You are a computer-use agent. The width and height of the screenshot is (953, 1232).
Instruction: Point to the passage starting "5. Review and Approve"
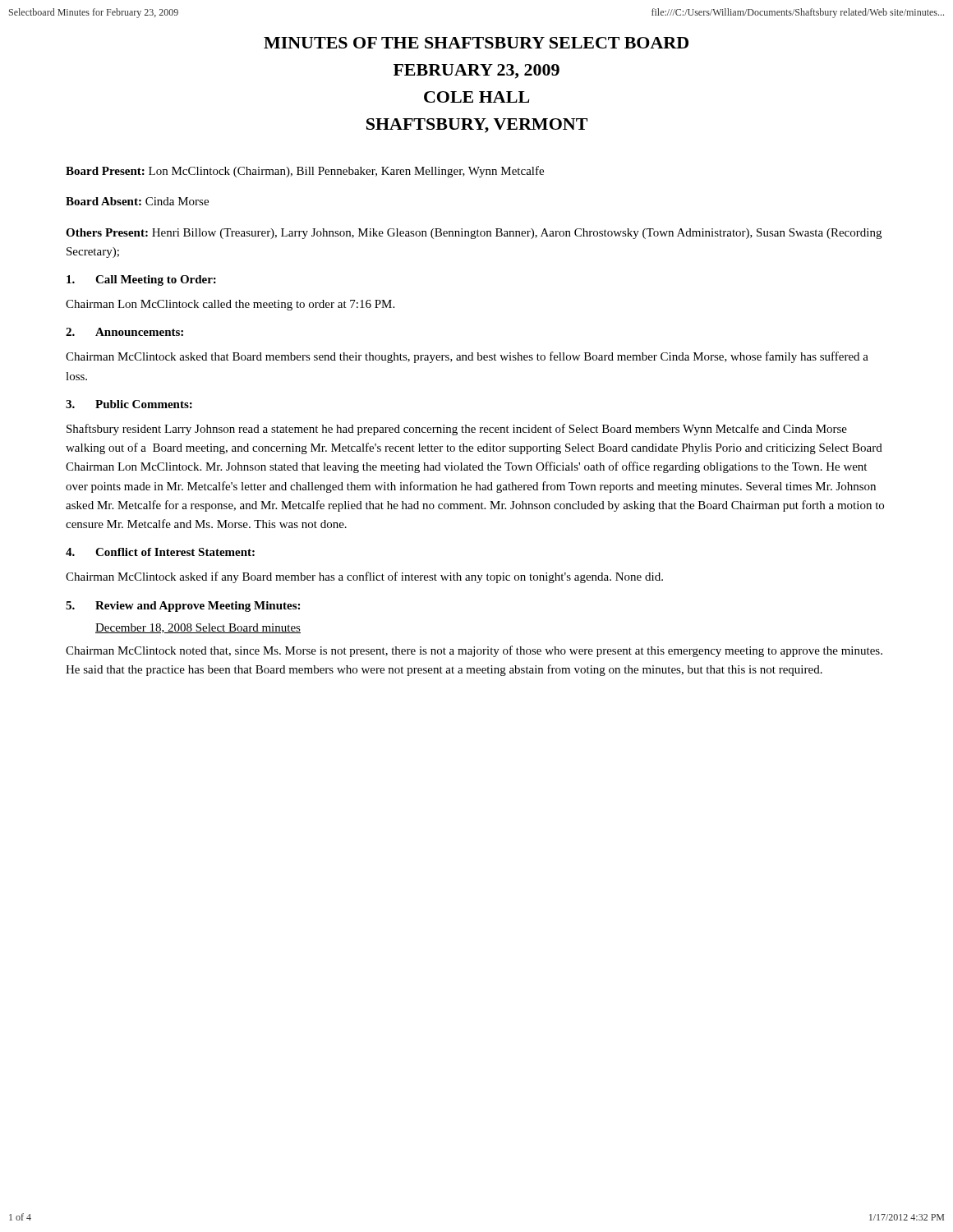click(183, 605)
